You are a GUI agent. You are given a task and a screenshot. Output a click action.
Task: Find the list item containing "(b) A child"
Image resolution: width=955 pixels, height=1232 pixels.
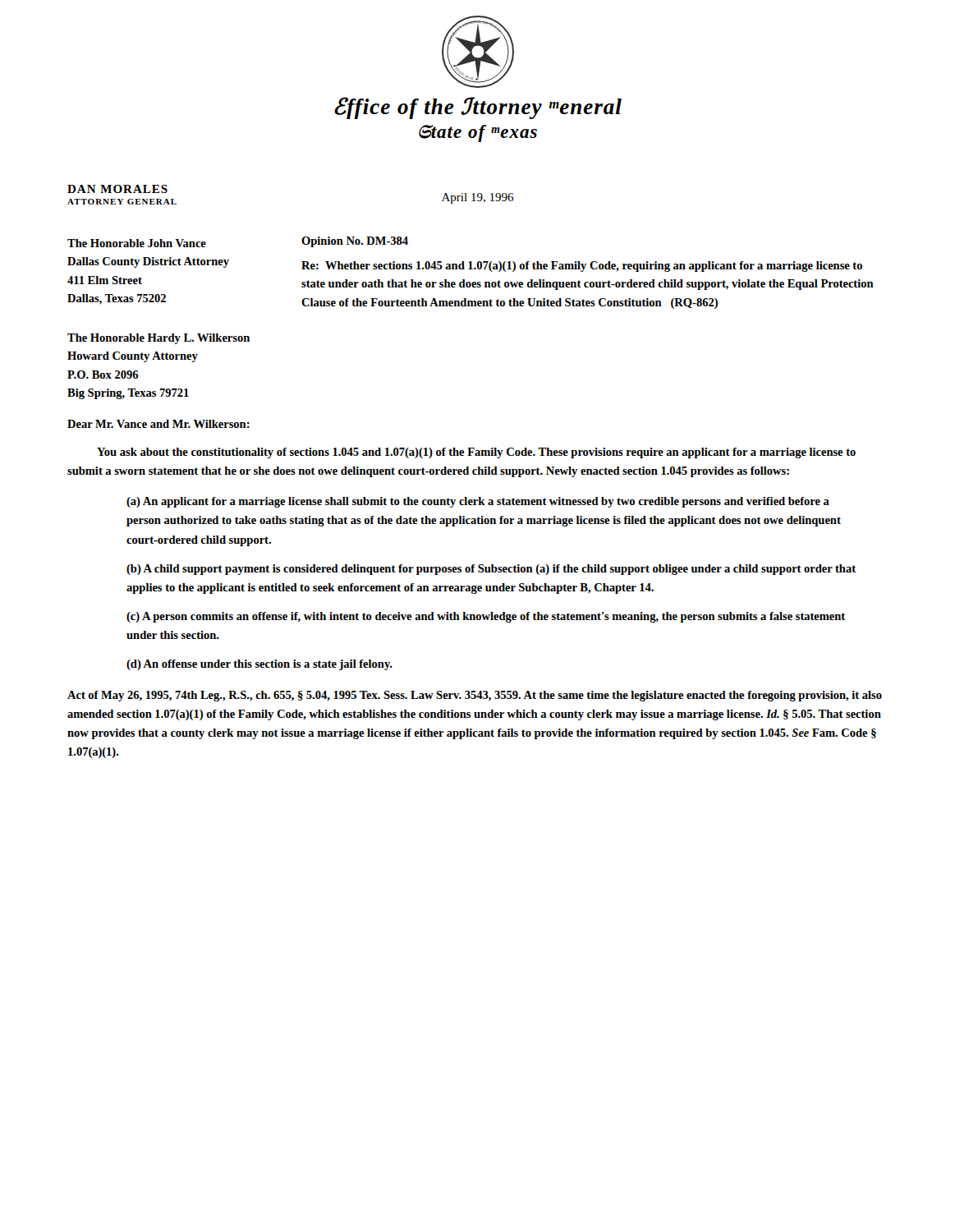click(x=492, y=578)
